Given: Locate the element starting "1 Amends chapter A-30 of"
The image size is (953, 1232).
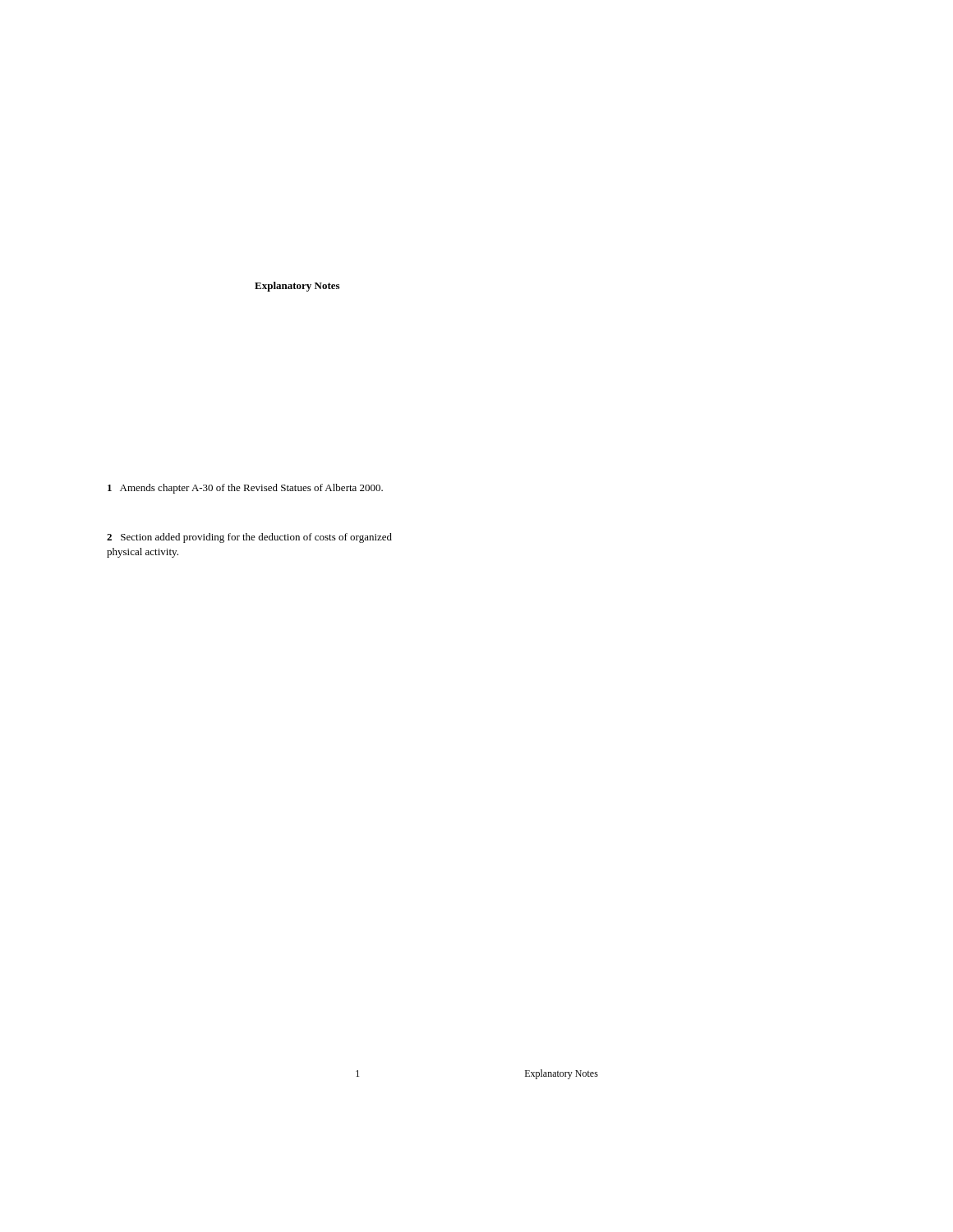Looking at the screenshot, I should pyautogui.click(x=245, y=488).
